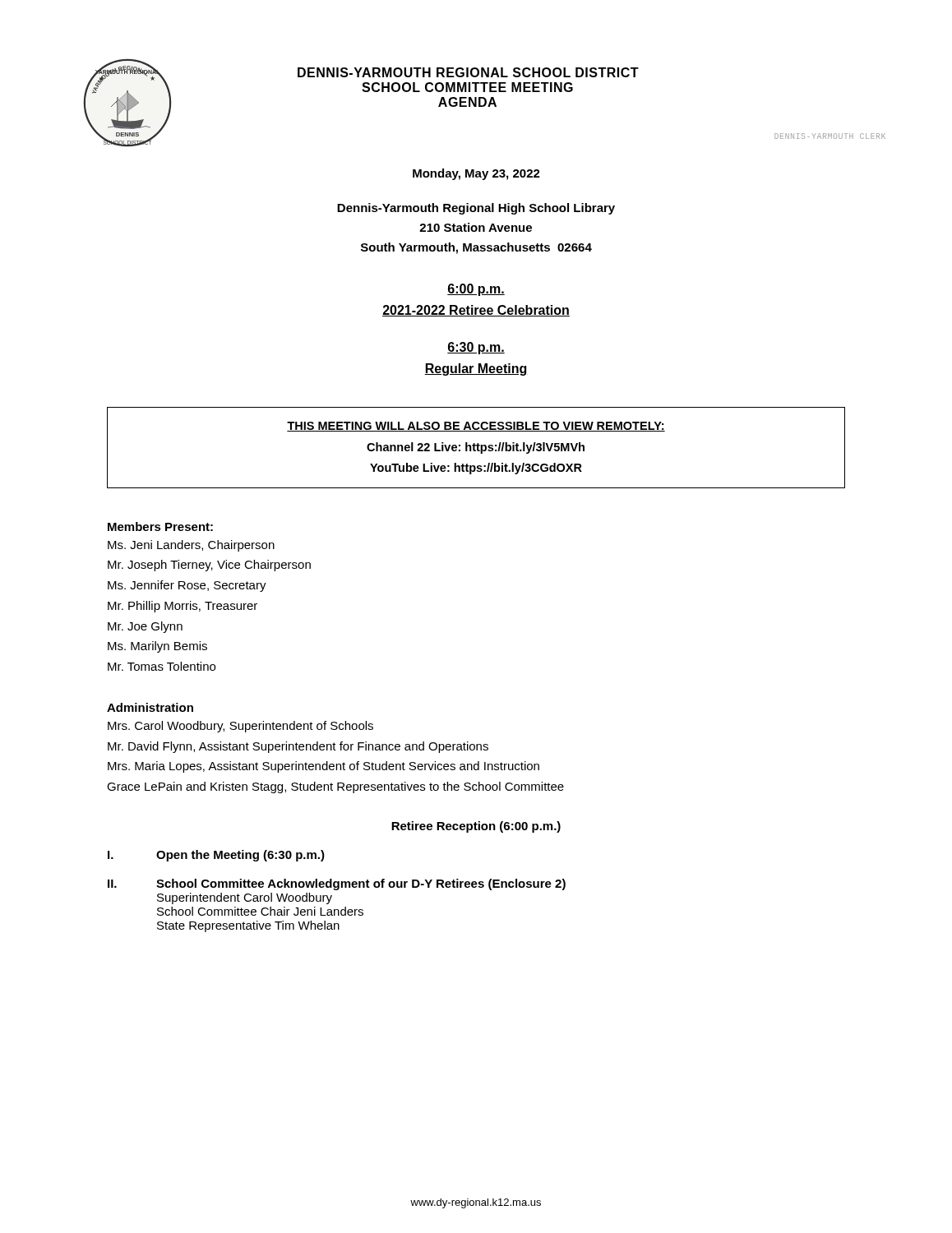This screenshot has width=952, height=1233.
Task: Select the list item containing "II. School Committee Acknowledgment"
Action: coord(337,884)
